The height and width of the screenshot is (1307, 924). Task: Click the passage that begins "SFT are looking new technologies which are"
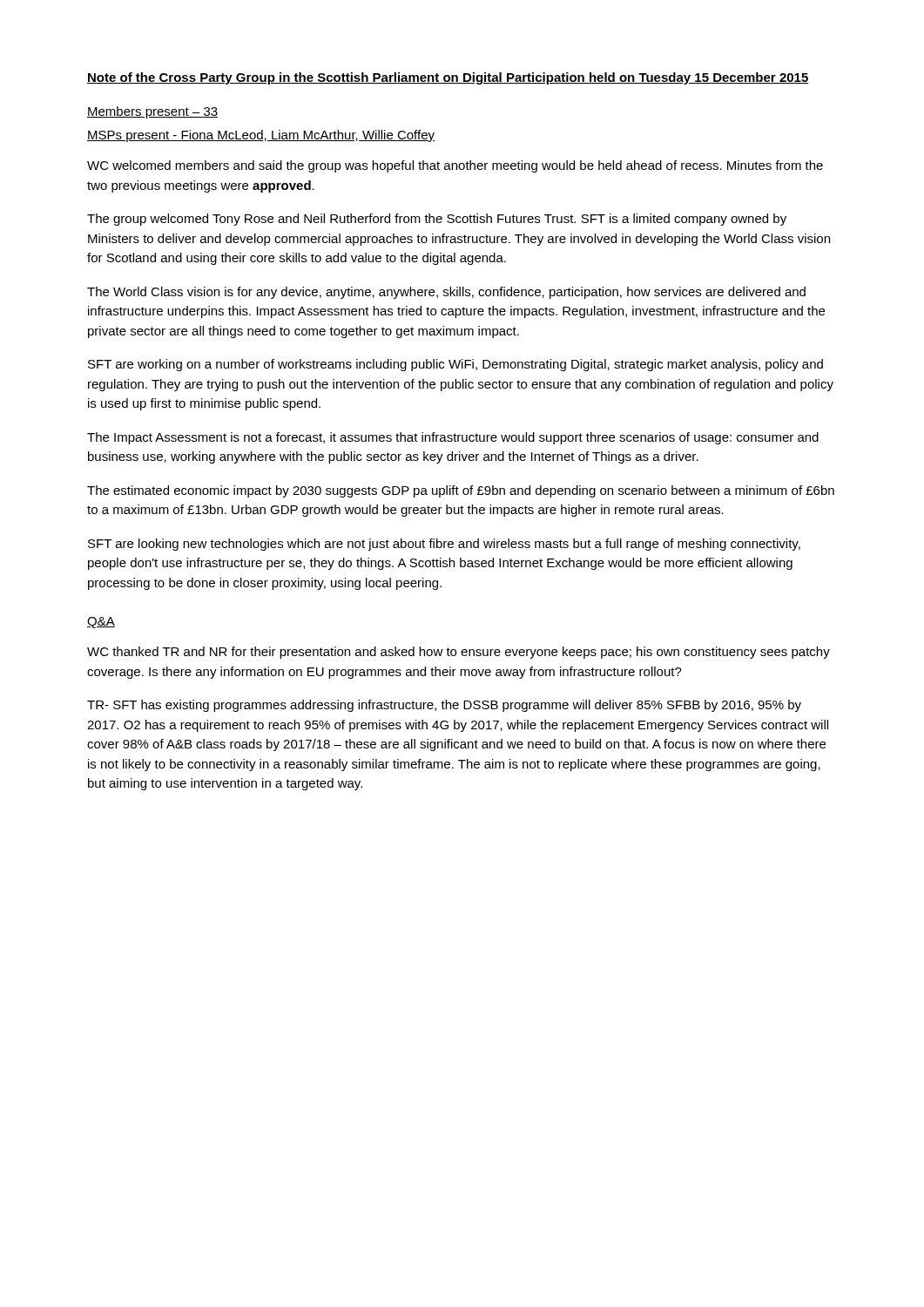tap(462, 563)
